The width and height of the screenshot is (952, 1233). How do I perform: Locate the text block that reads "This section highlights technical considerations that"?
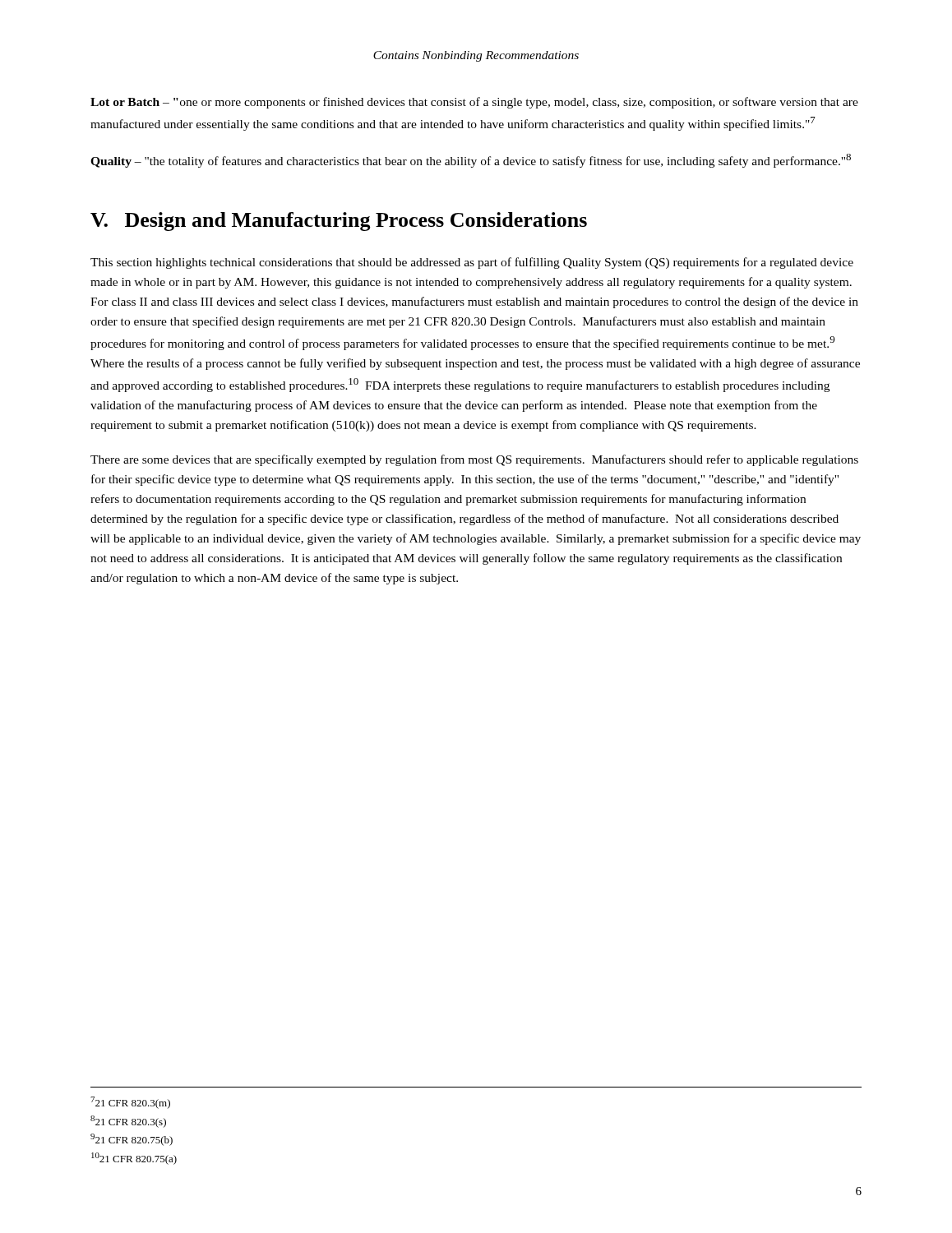click(475, 343)
